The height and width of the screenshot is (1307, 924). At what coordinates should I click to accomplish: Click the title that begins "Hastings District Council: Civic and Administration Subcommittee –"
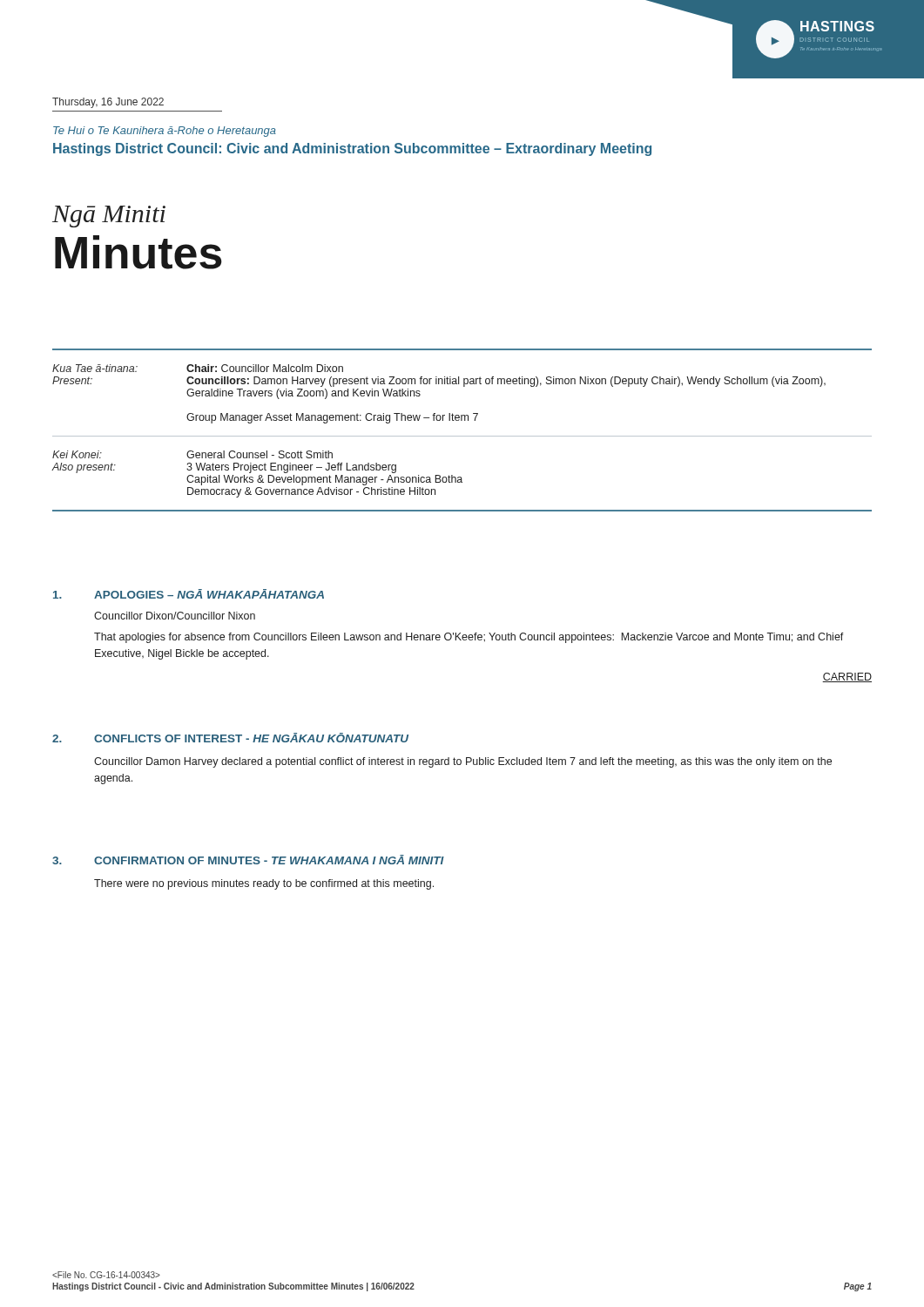pos(352,149)
